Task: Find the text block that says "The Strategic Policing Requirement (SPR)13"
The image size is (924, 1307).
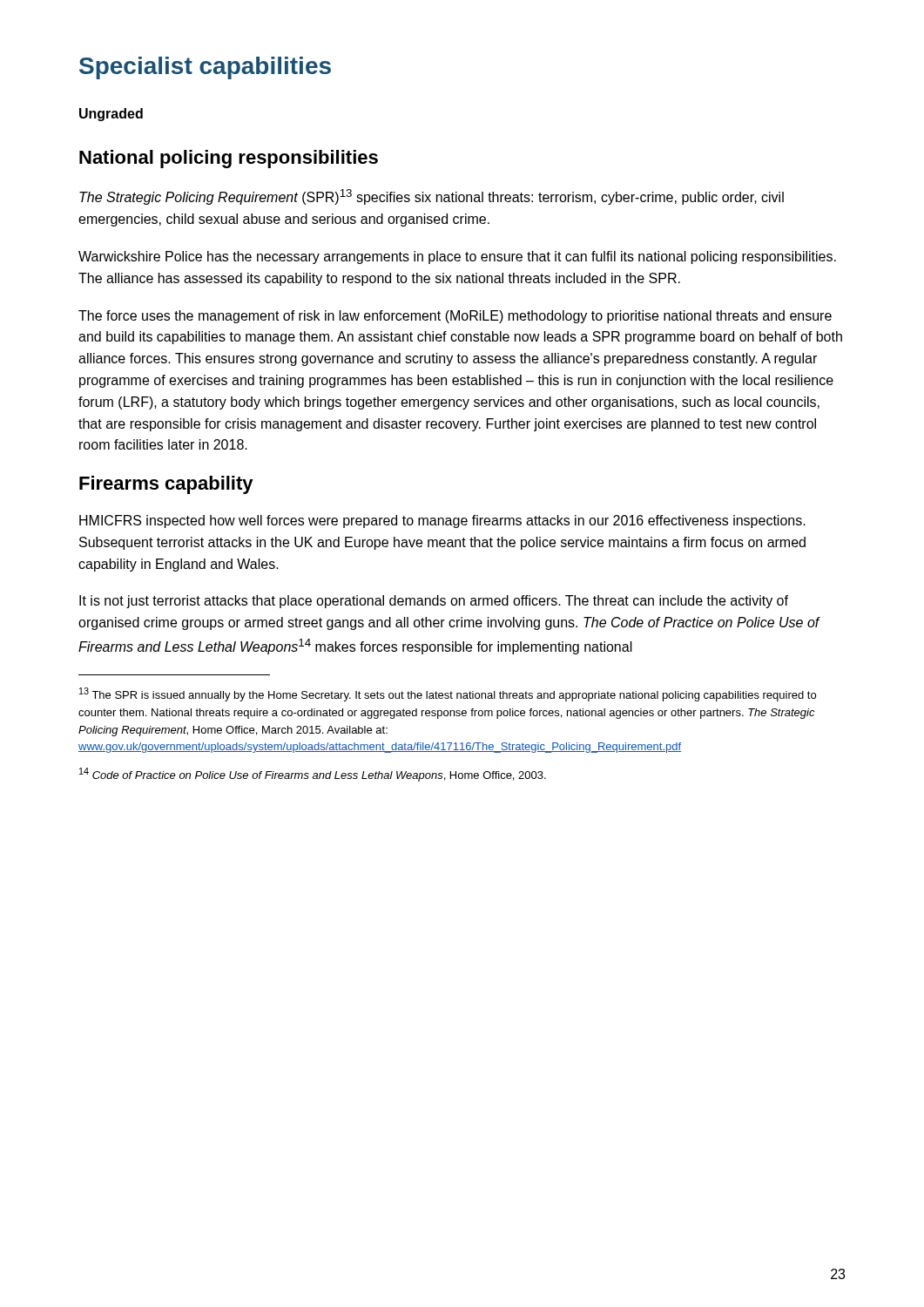Action: click(x=462, y=208)
